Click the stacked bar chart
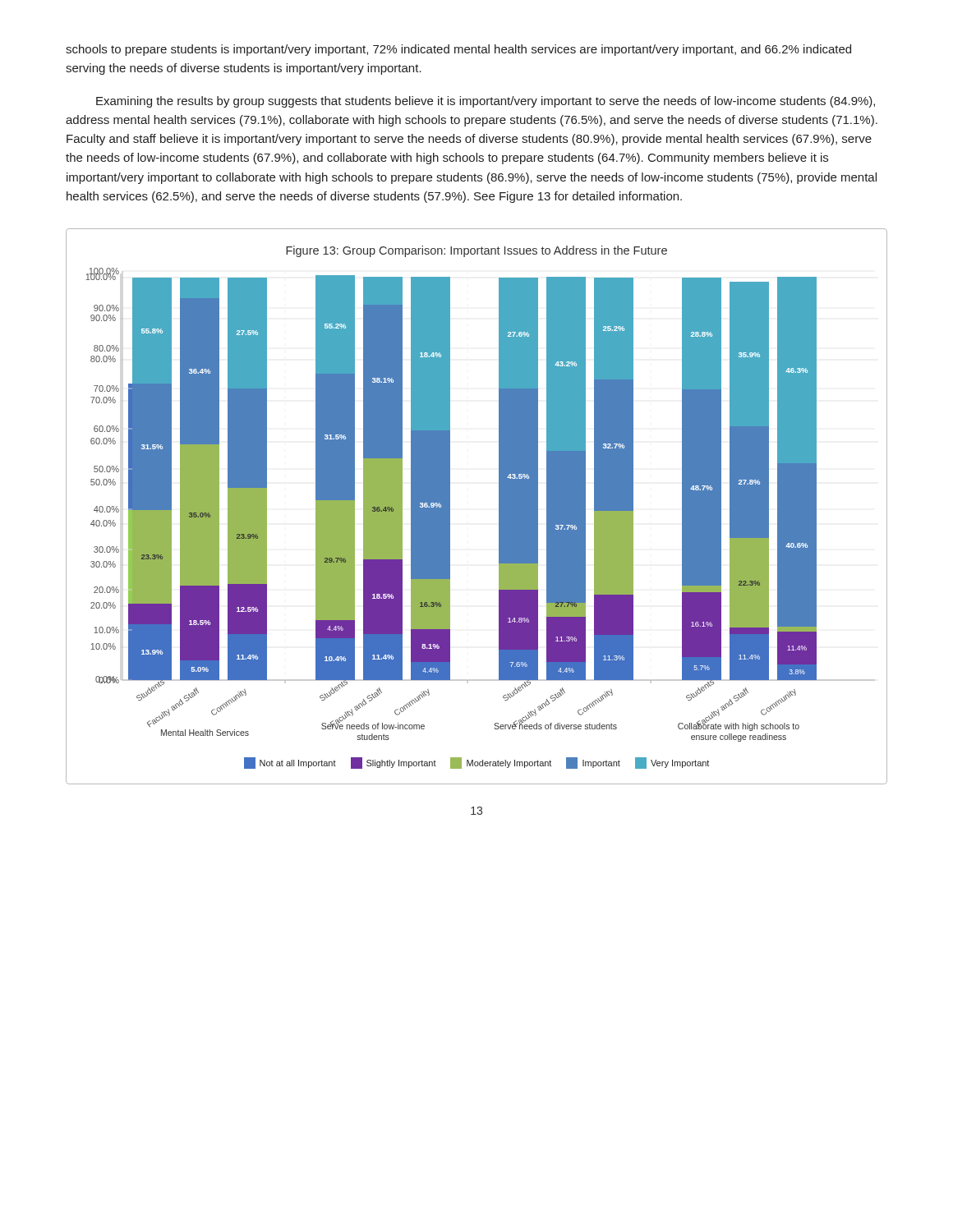The image size is (953, 1232). (x=476, y=506)
